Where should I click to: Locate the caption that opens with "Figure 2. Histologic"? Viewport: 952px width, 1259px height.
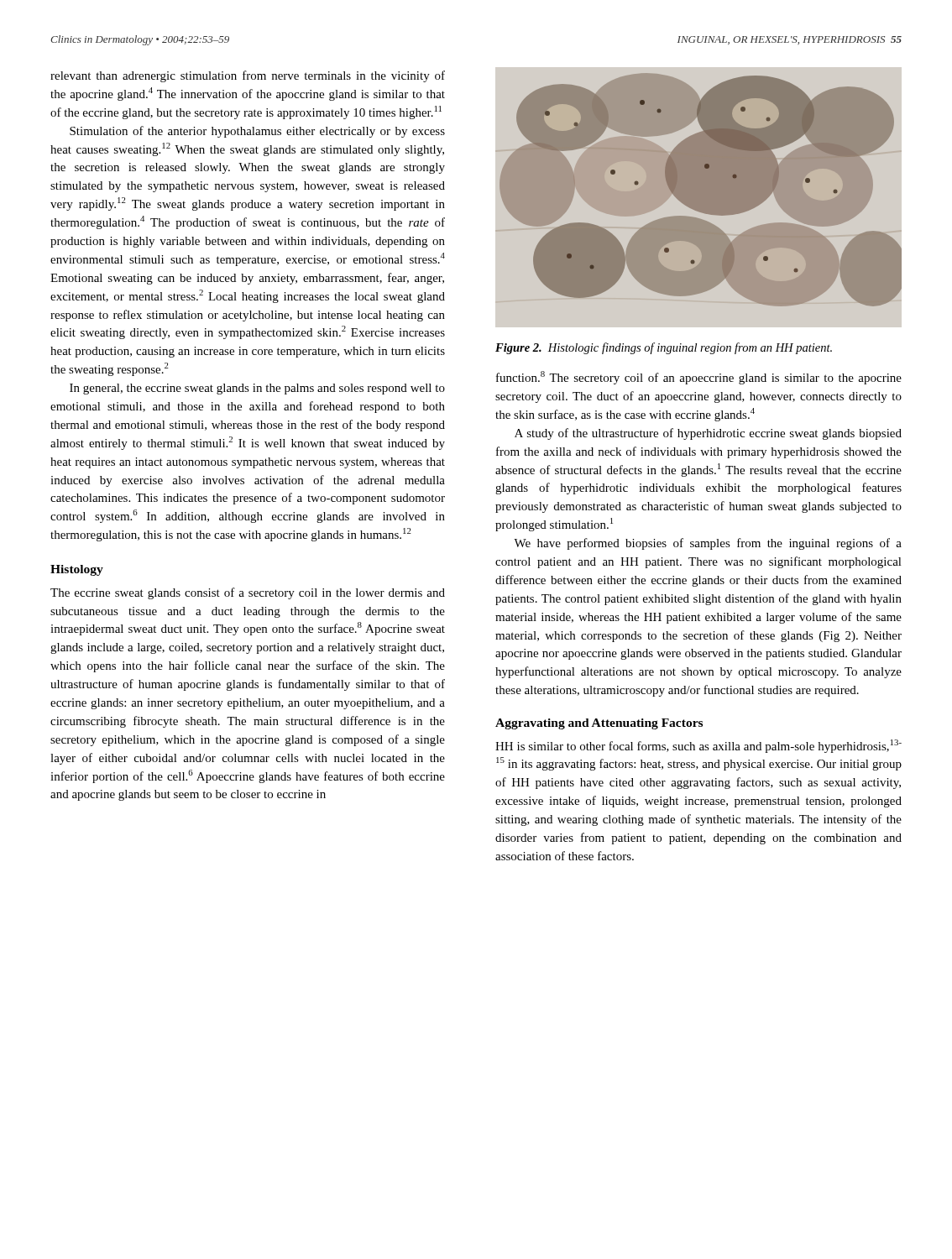(x=664, y=347)
